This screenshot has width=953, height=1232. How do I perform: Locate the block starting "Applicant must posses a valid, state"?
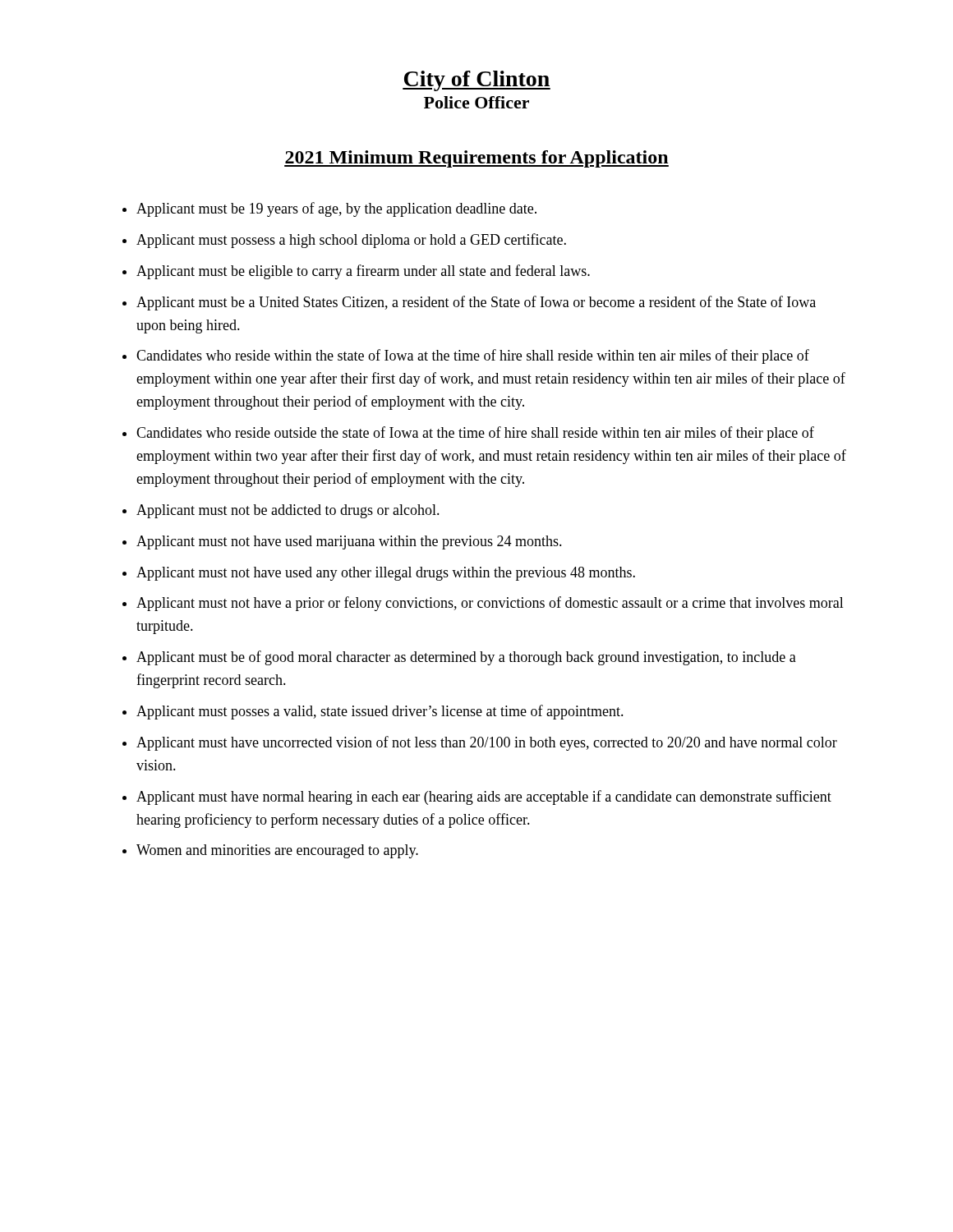pos(380,711)
